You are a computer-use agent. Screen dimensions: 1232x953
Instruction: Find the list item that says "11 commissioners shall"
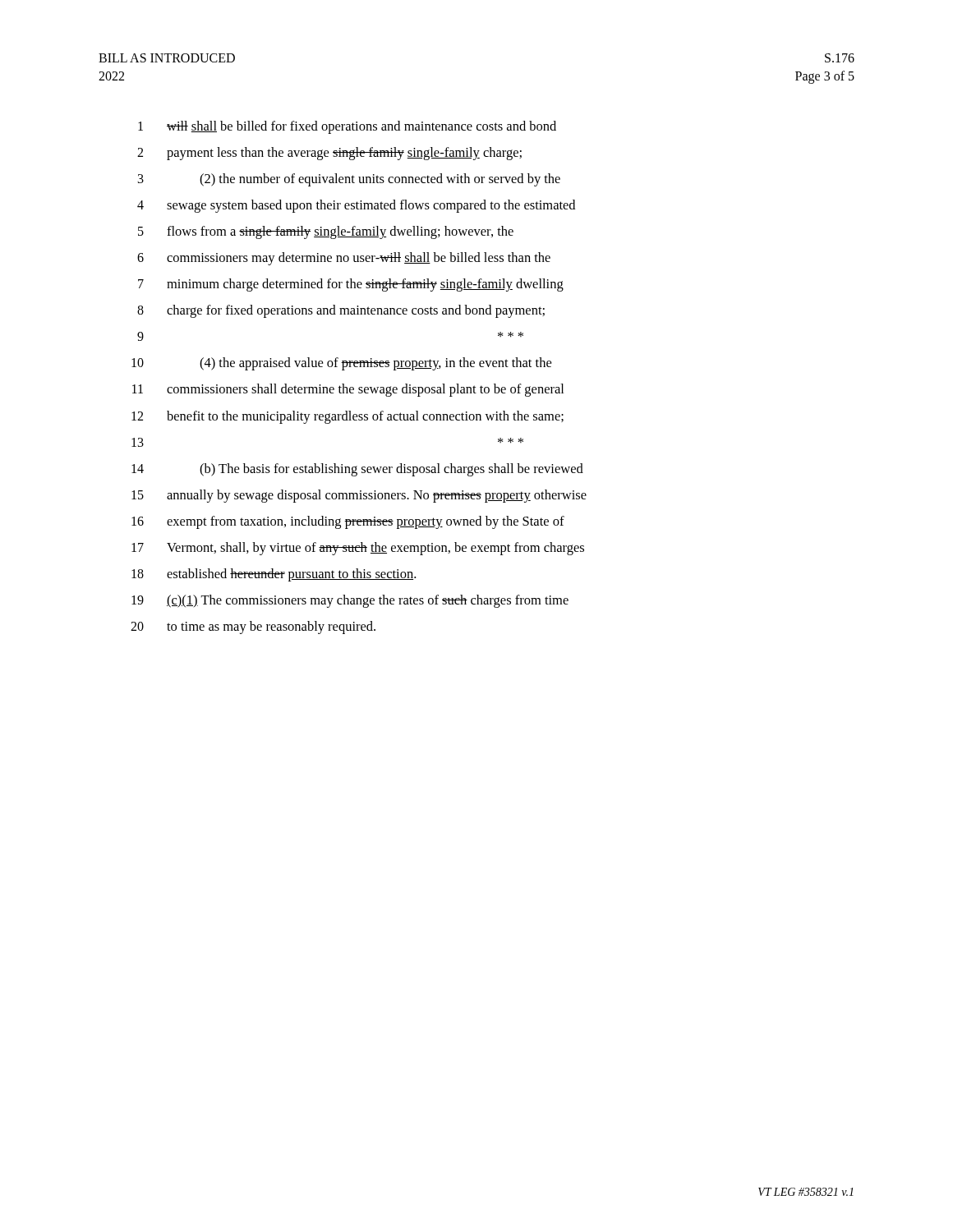(x=476, y=390)
